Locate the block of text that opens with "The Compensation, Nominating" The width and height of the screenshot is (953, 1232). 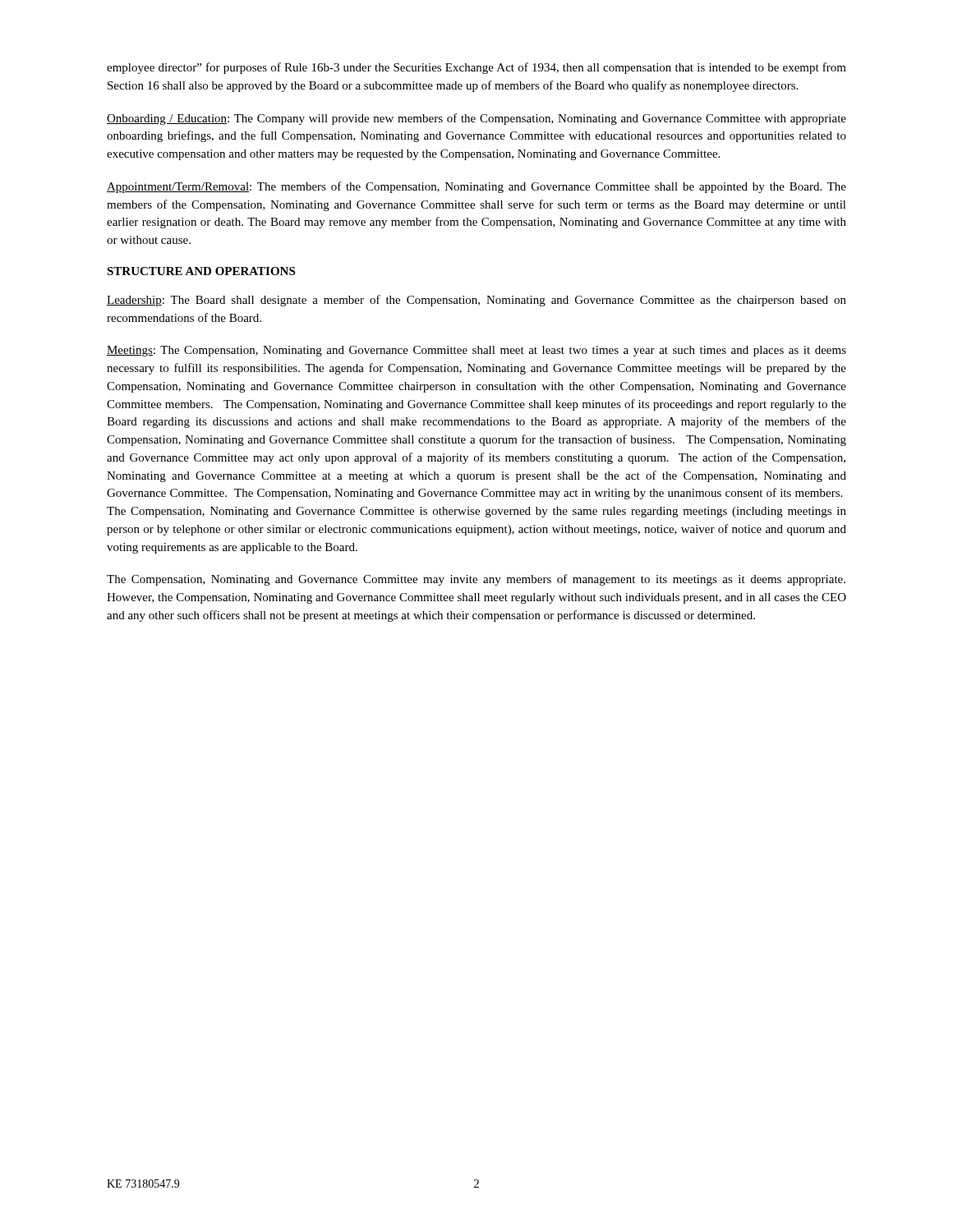476,597
